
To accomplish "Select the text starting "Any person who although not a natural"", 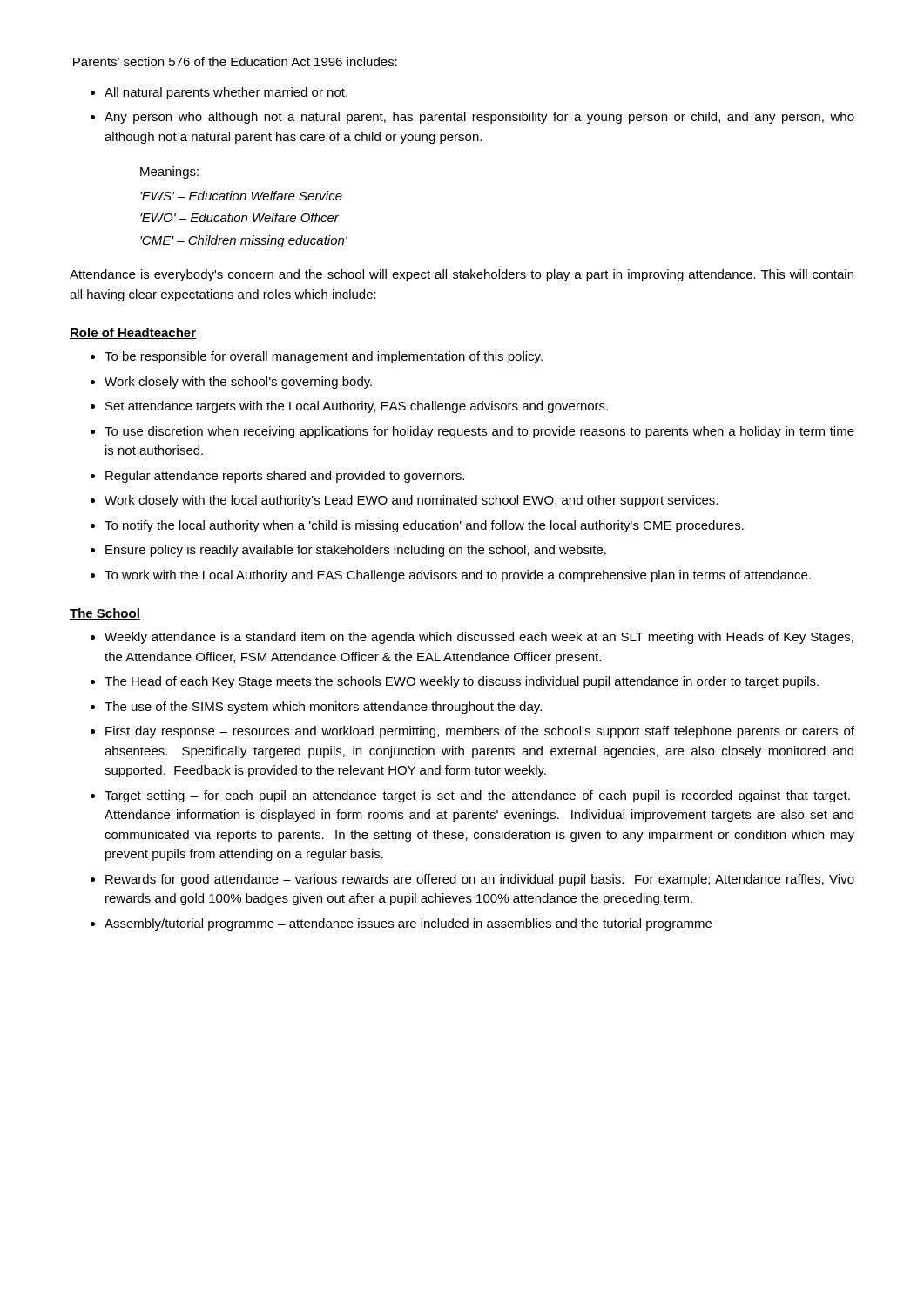I will pyautogui.click(x=479, y=126).
